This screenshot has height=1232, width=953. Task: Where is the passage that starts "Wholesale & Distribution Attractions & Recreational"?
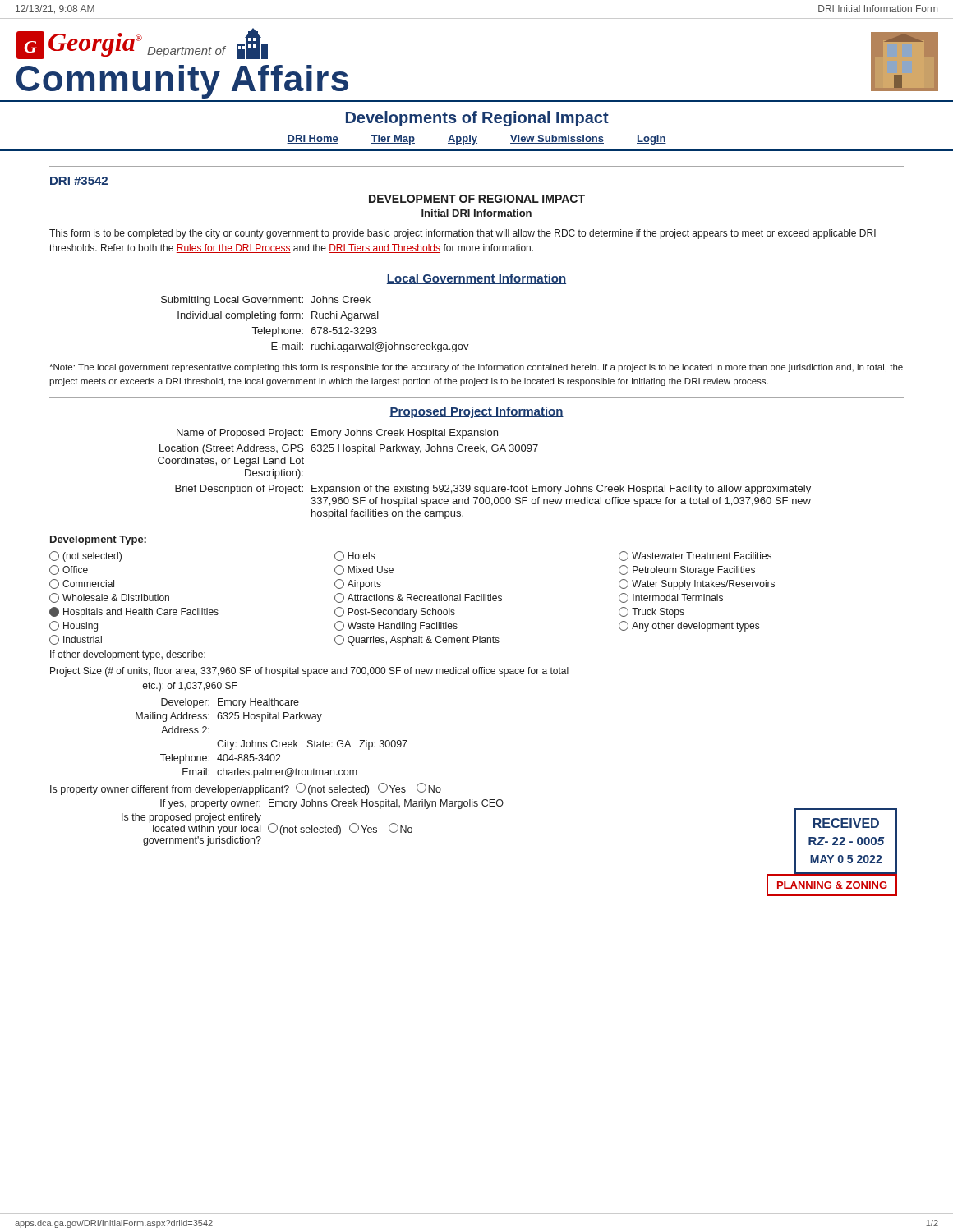476,598
